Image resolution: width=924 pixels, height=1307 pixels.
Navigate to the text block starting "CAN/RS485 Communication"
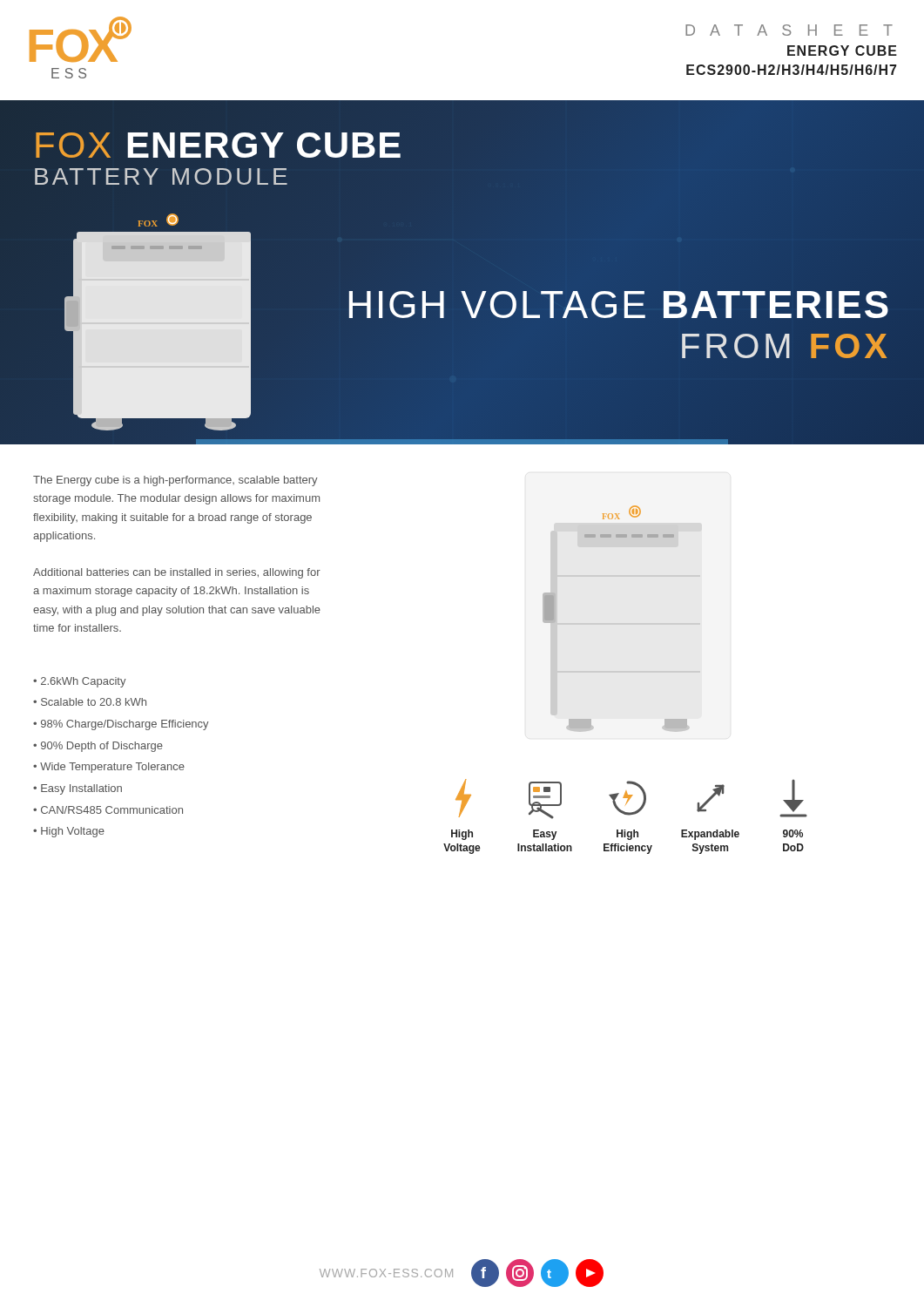click(112, 810)
